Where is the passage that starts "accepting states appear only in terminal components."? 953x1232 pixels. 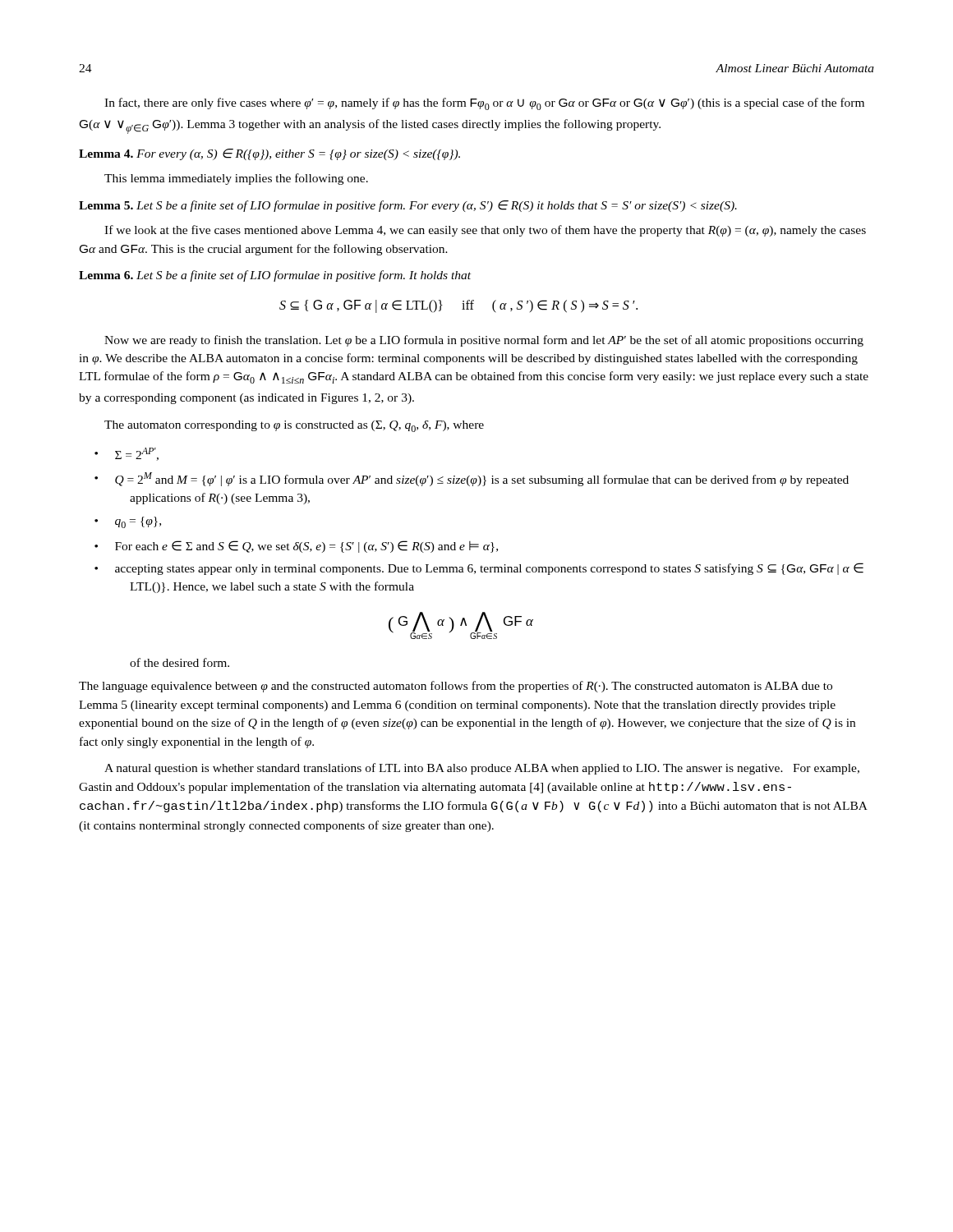coord(489,616)
